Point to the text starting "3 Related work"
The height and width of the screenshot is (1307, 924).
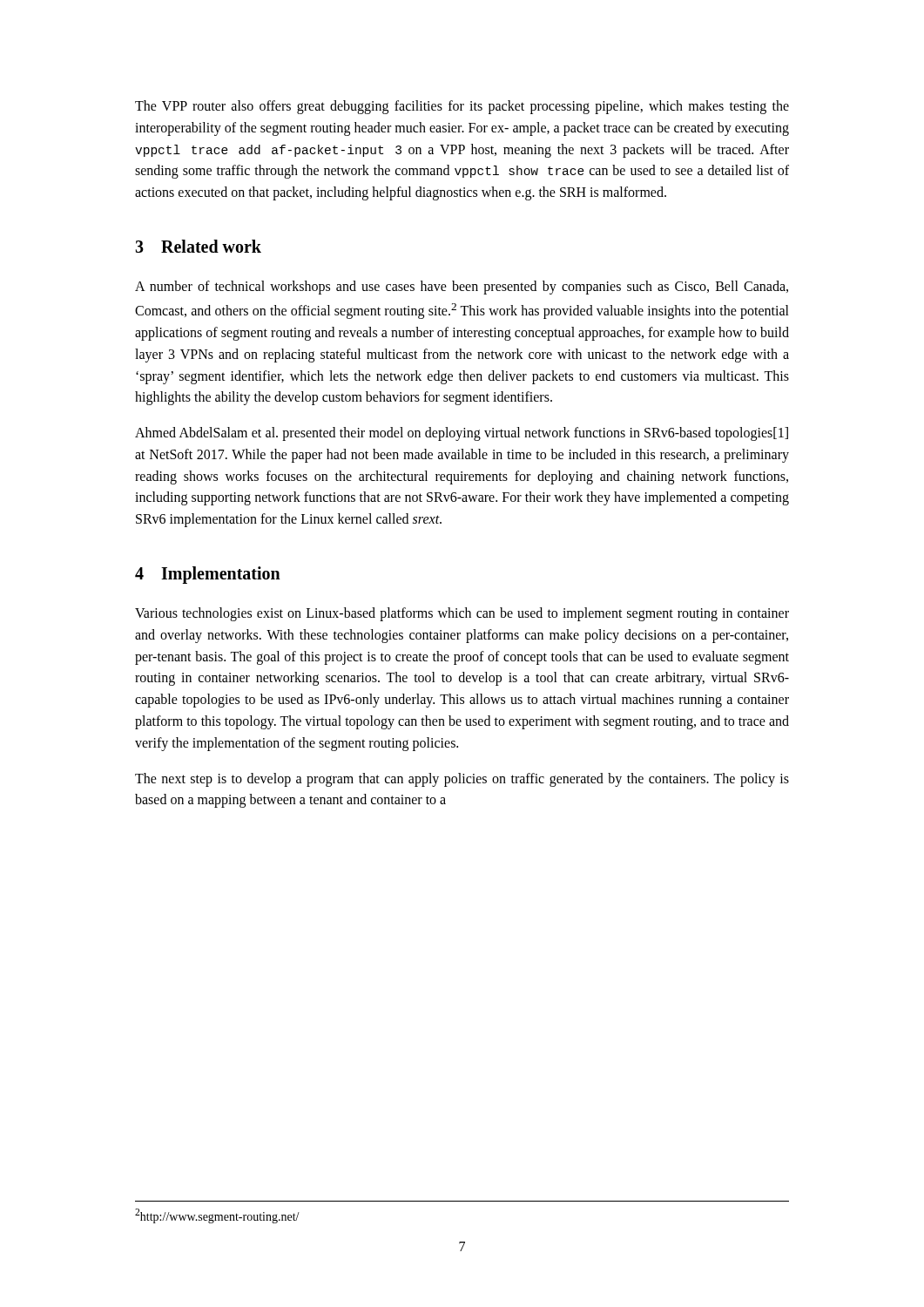tap(198, 247)
